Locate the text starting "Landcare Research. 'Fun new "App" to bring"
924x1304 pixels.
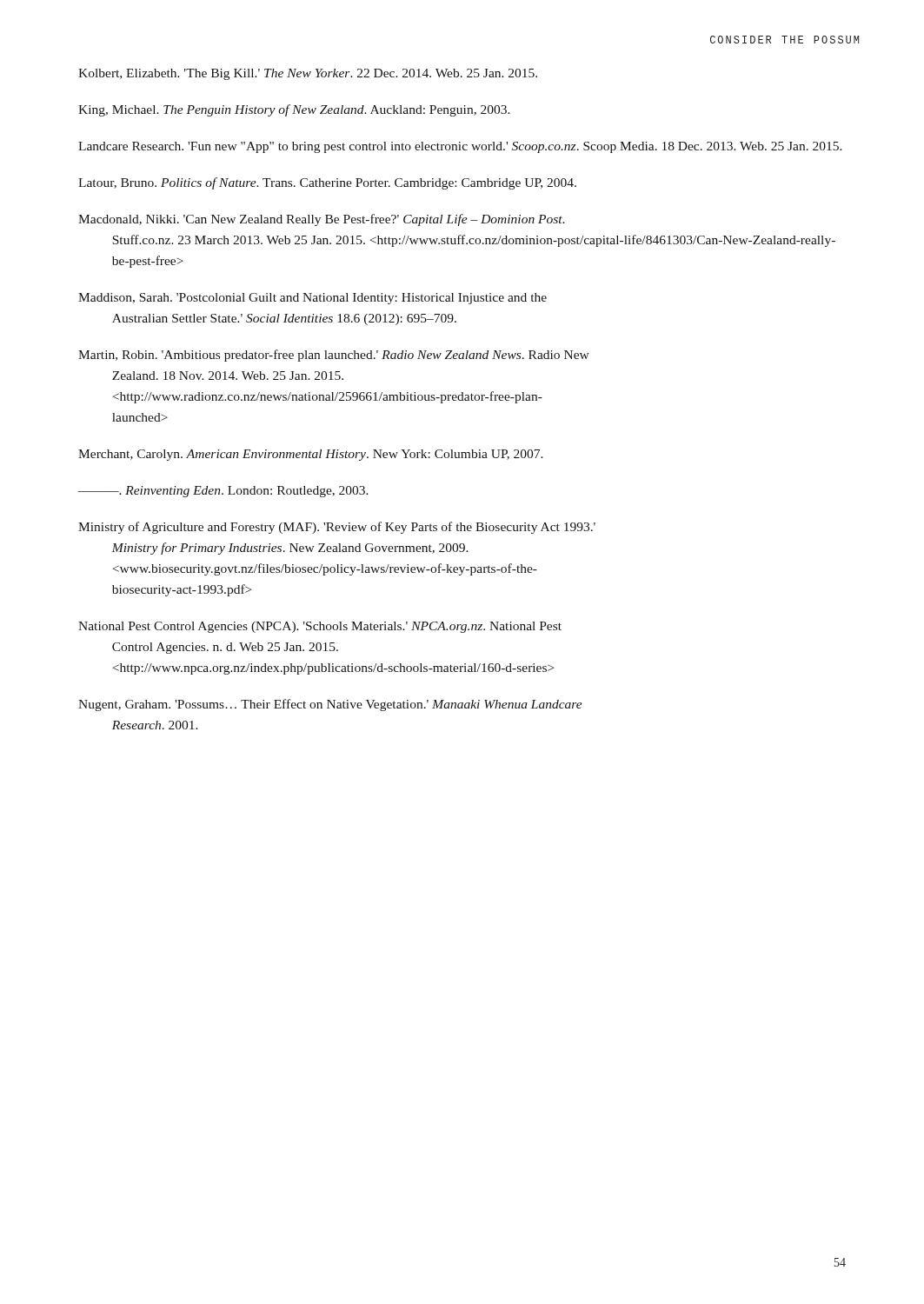460,146
